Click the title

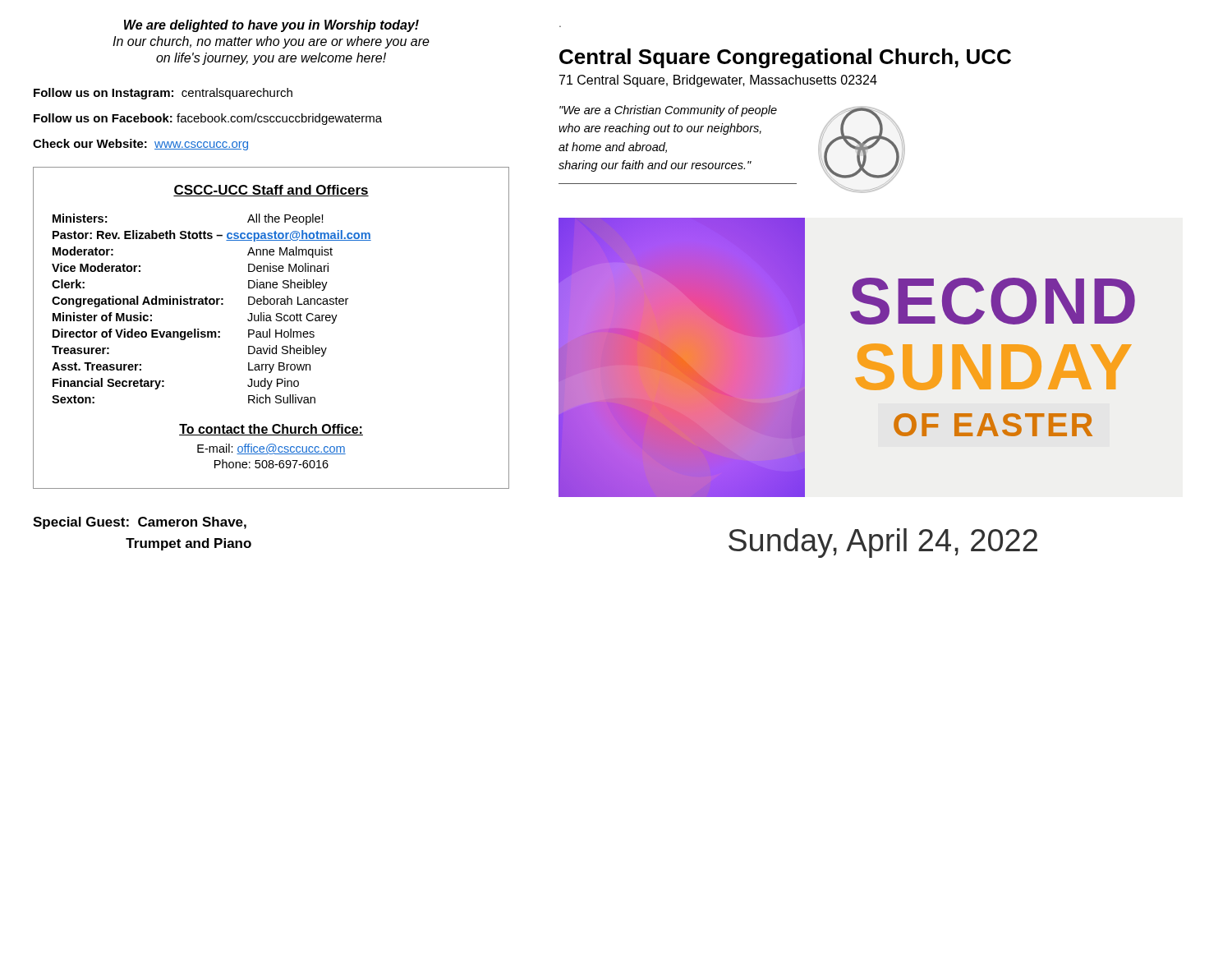coord(785,57)
